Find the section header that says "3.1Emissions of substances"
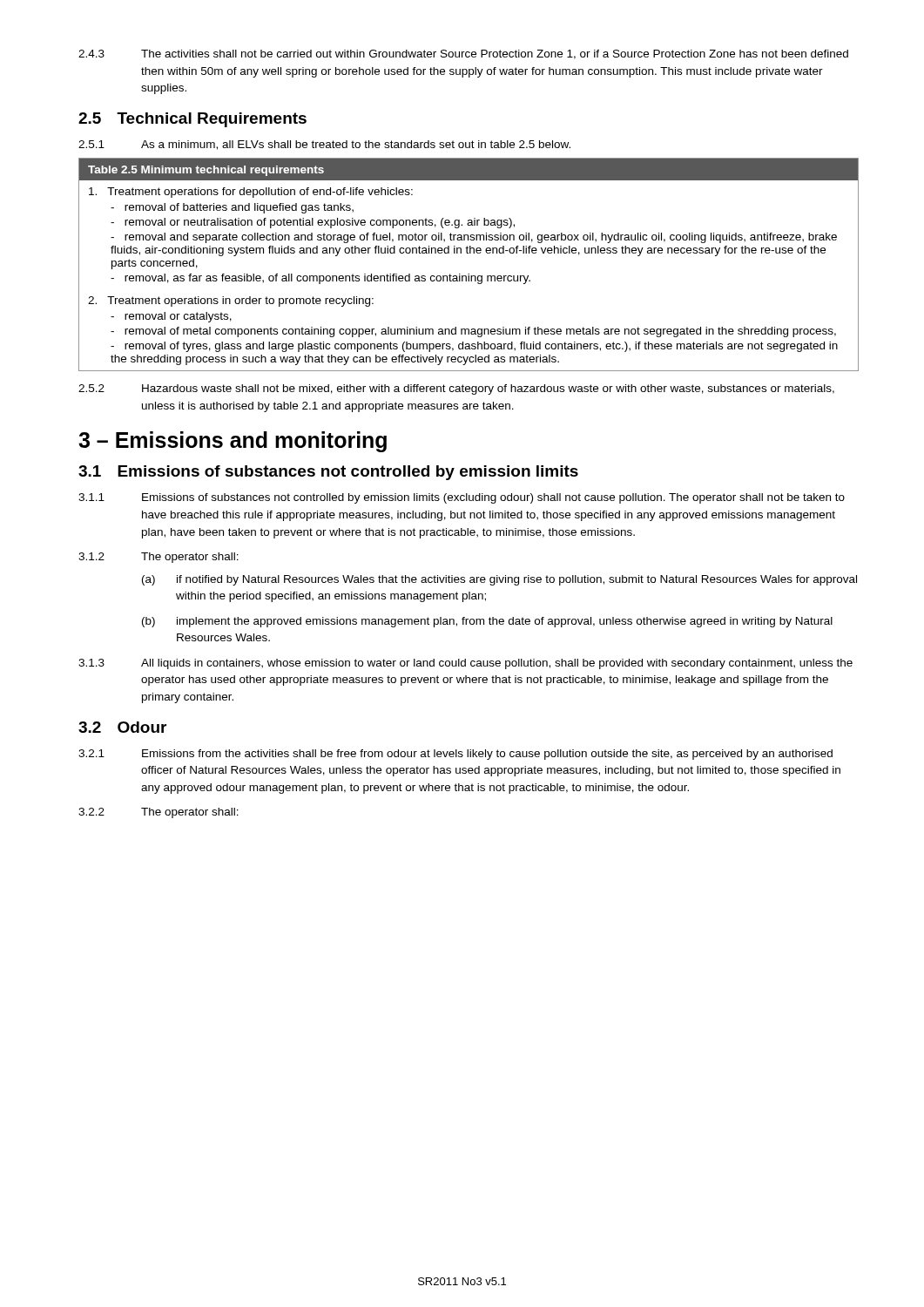924x1307 pixels. point(328,472)
